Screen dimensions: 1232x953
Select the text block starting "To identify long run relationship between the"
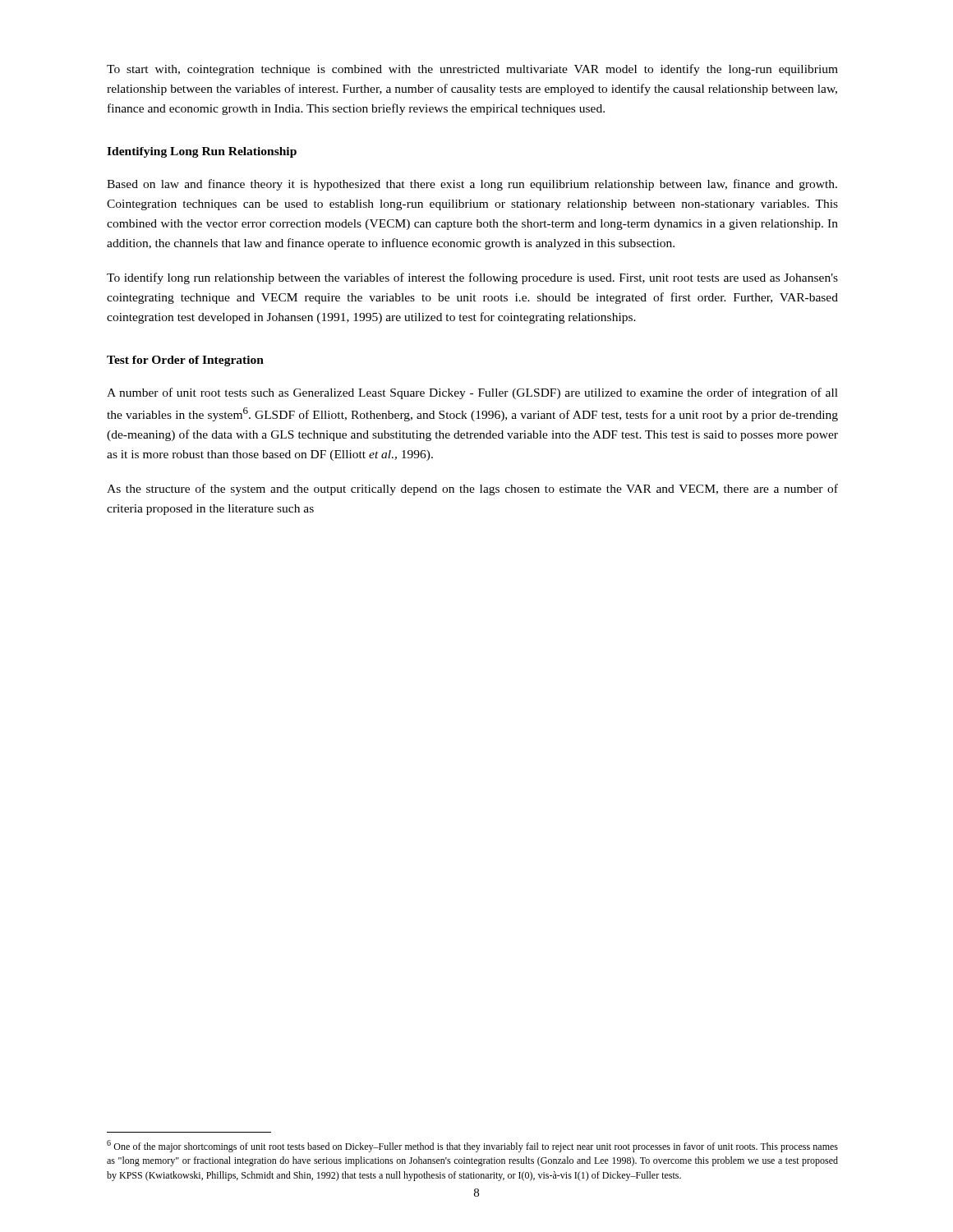[x=472, y=297]
